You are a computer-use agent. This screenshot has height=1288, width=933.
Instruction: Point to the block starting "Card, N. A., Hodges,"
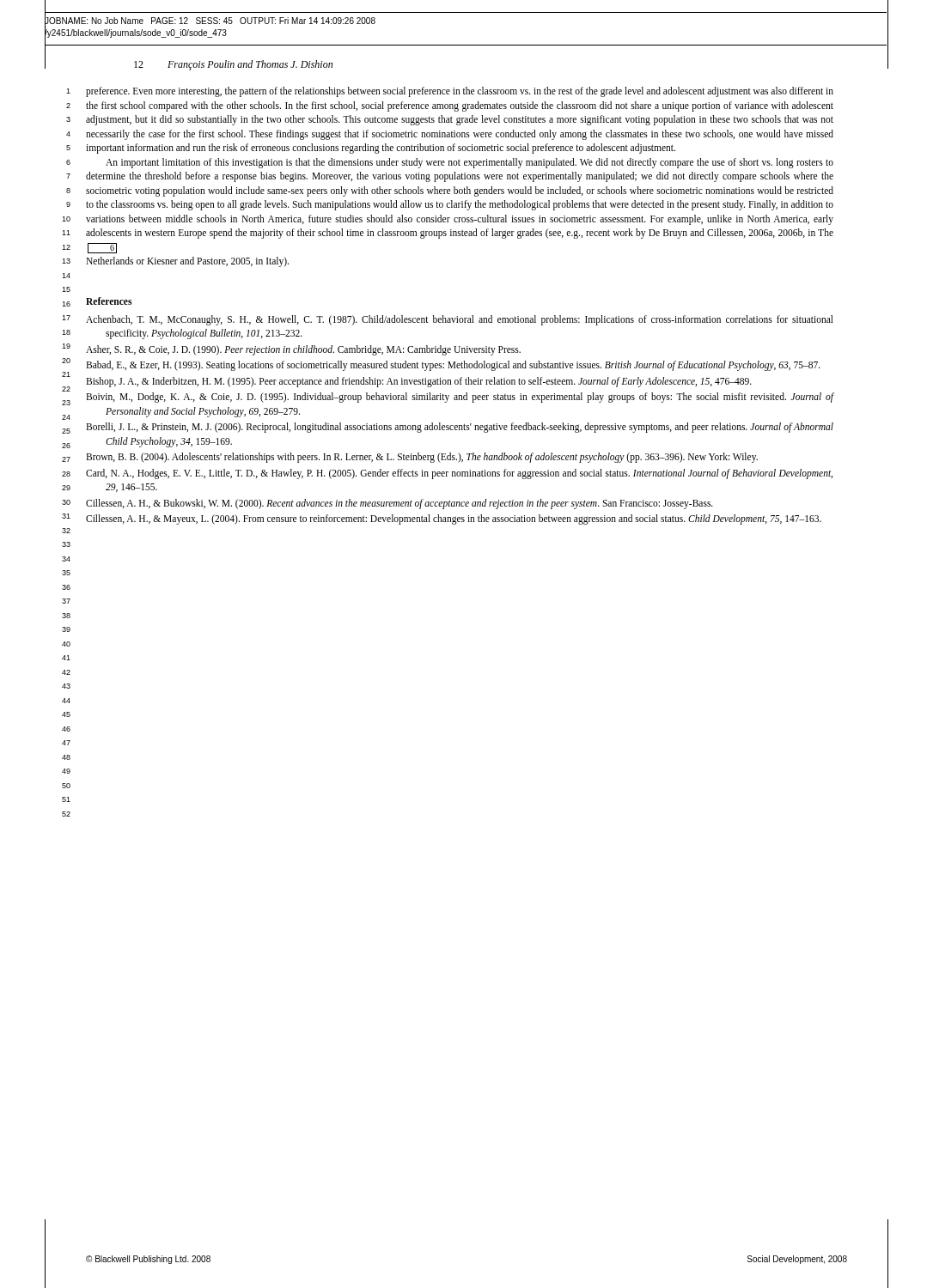(460, 480)
